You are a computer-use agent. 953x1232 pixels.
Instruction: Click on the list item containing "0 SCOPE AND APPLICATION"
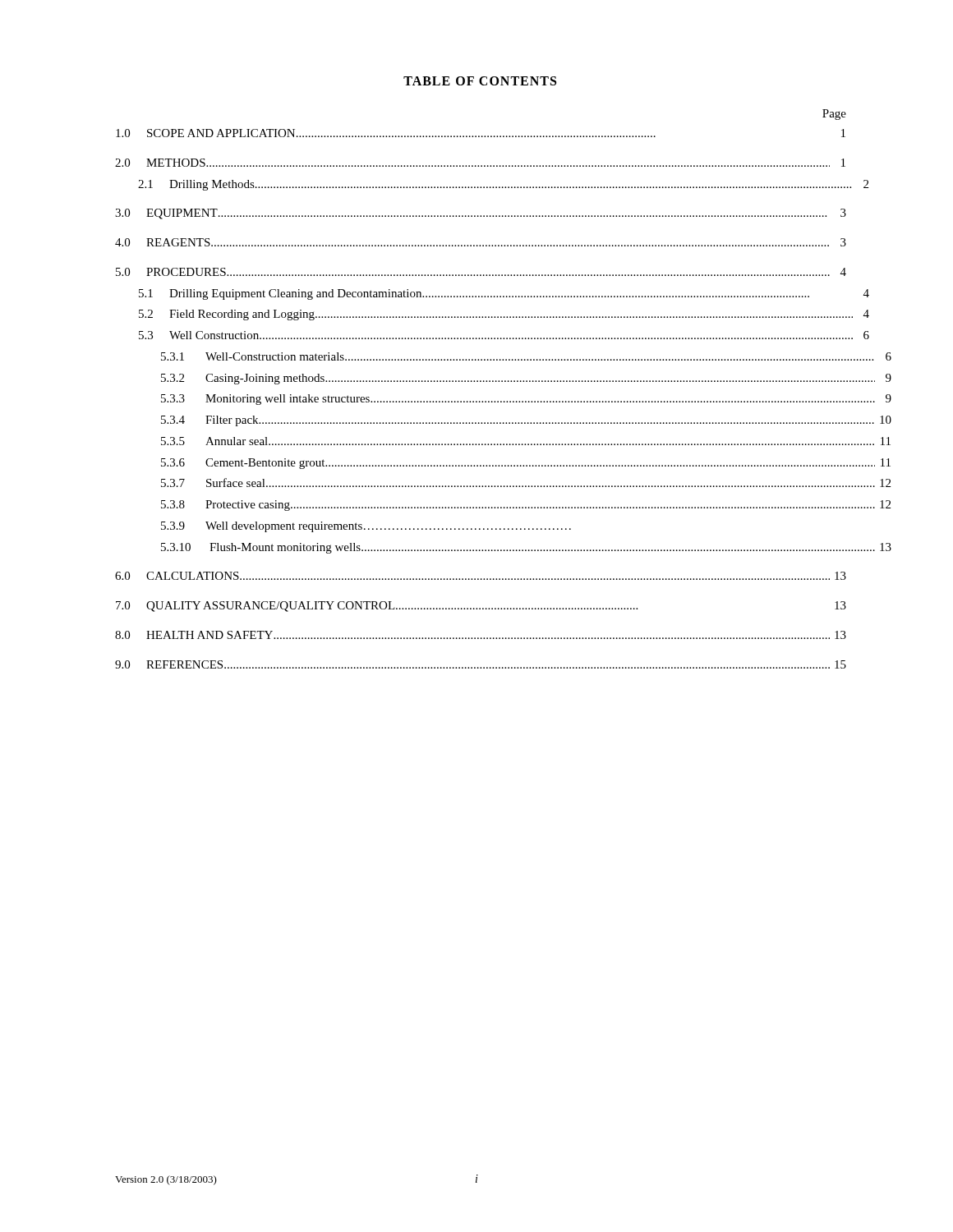tap(481, 133)
